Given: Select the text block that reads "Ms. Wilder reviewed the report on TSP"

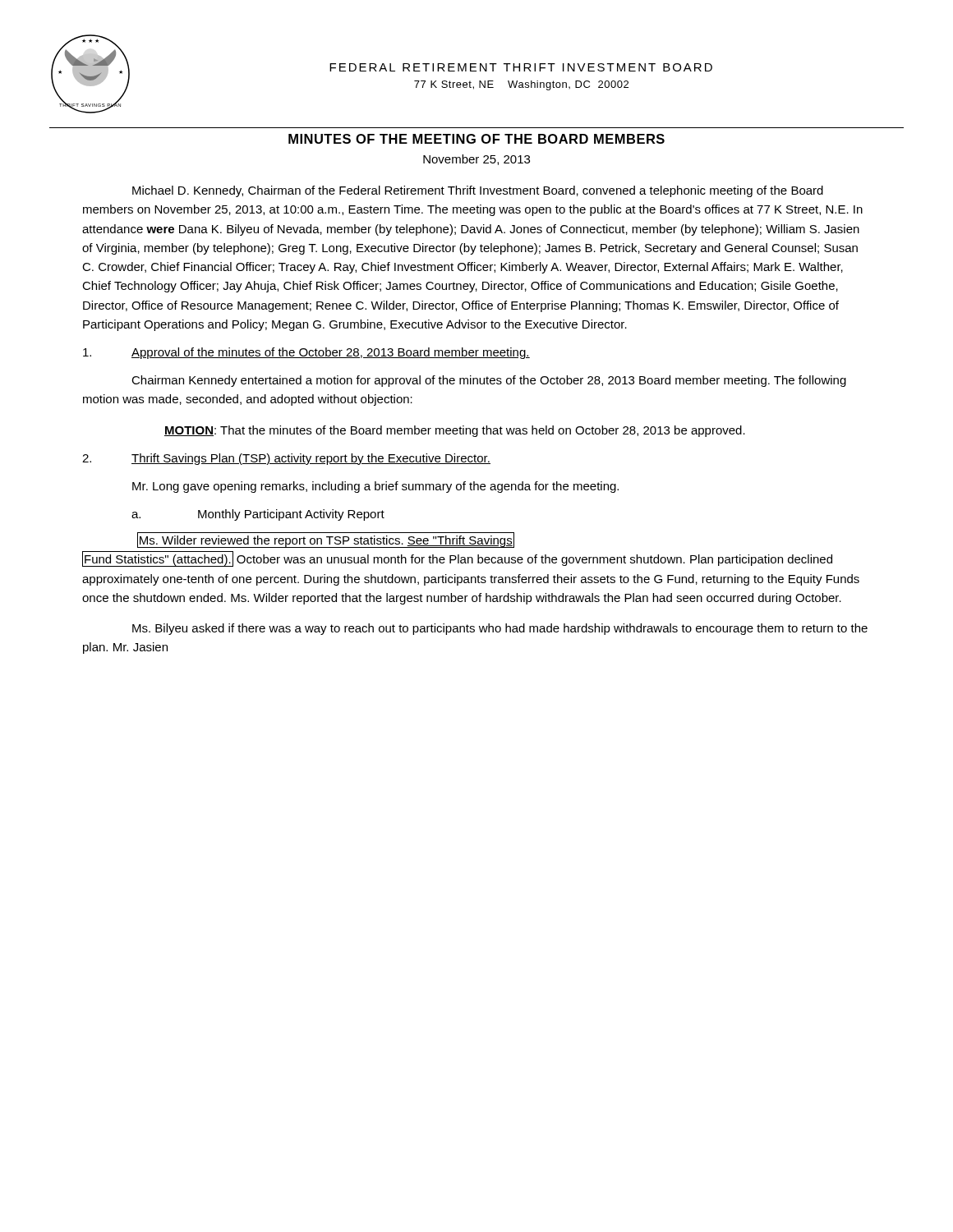Looking at the screenshot, I should pos(471,568).
